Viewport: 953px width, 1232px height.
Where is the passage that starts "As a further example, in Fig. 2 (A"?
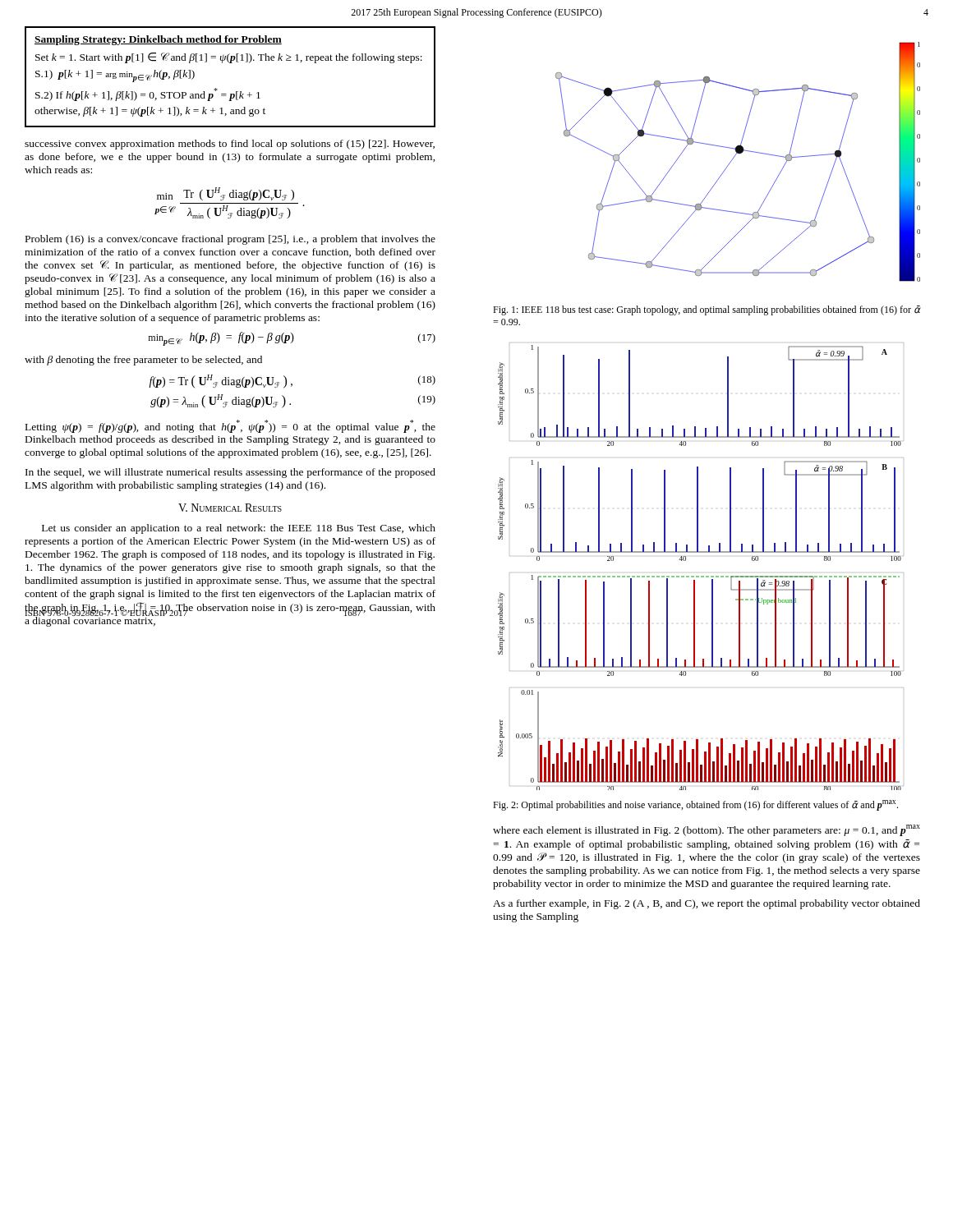coord(707,909)
